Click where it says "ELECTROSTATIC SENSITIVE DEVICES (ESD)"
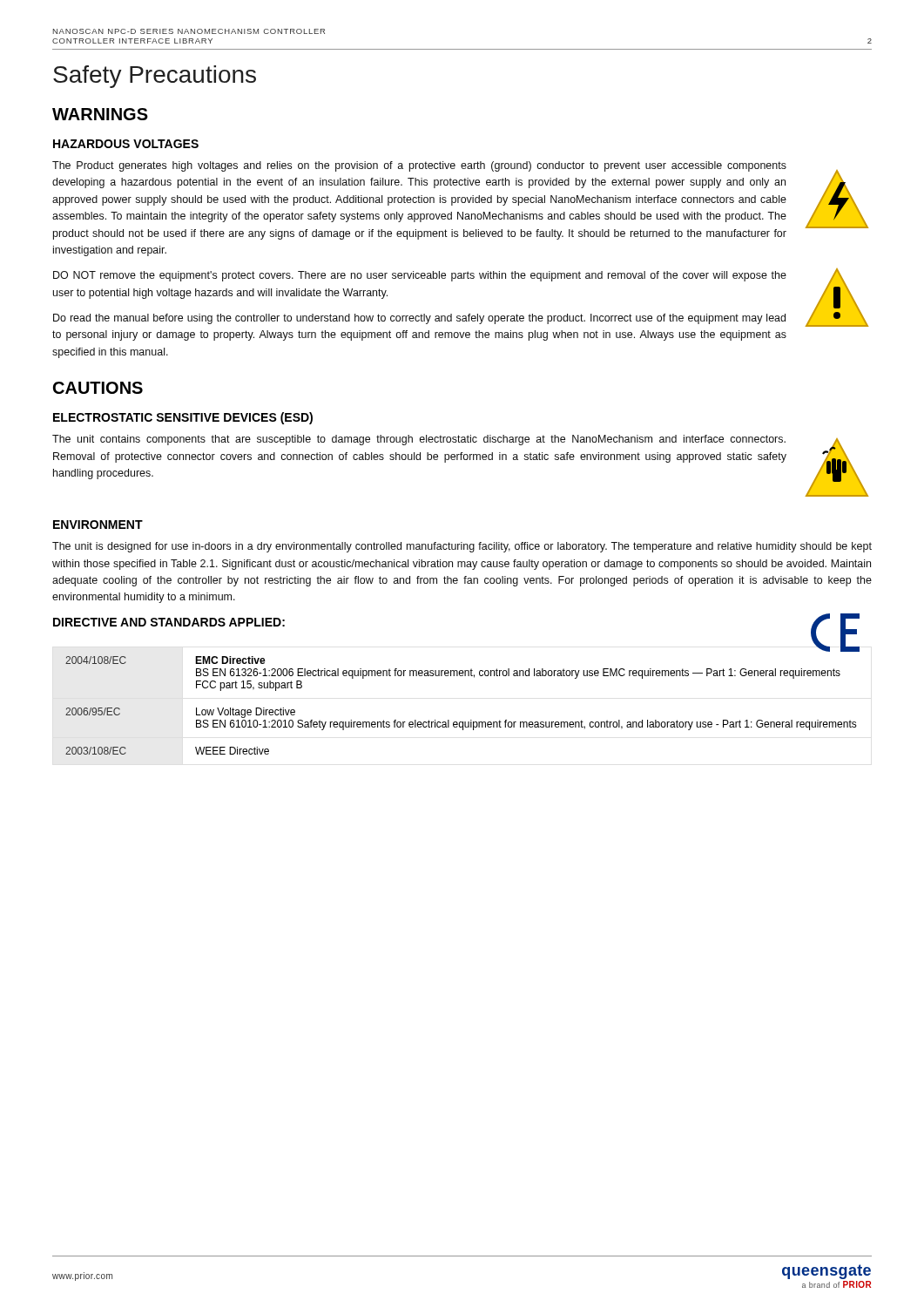Screen dimensions: 1307x924 (x=183, y=418)
